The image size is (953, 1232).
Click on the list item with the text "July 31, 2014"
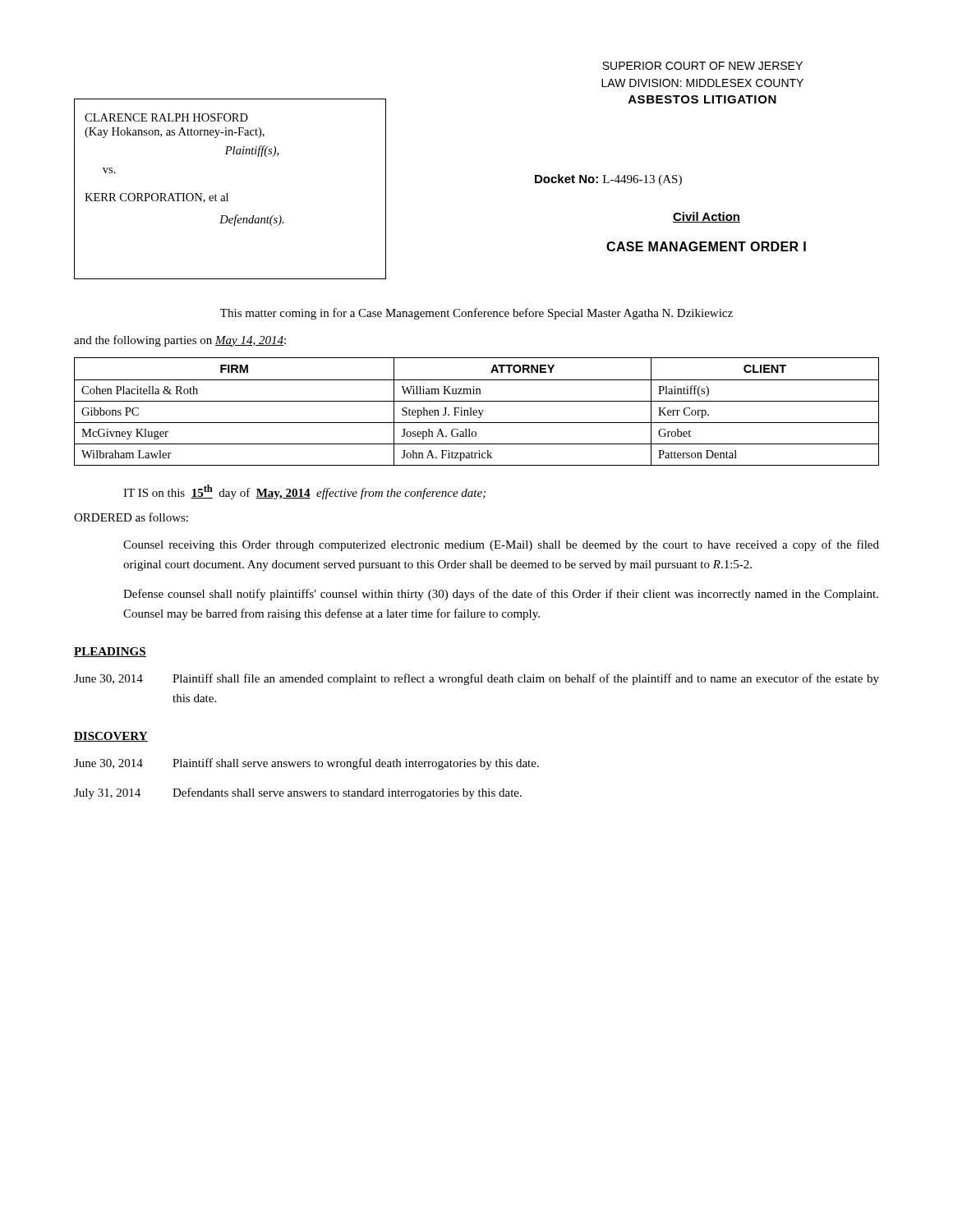[x=476, y=793]
